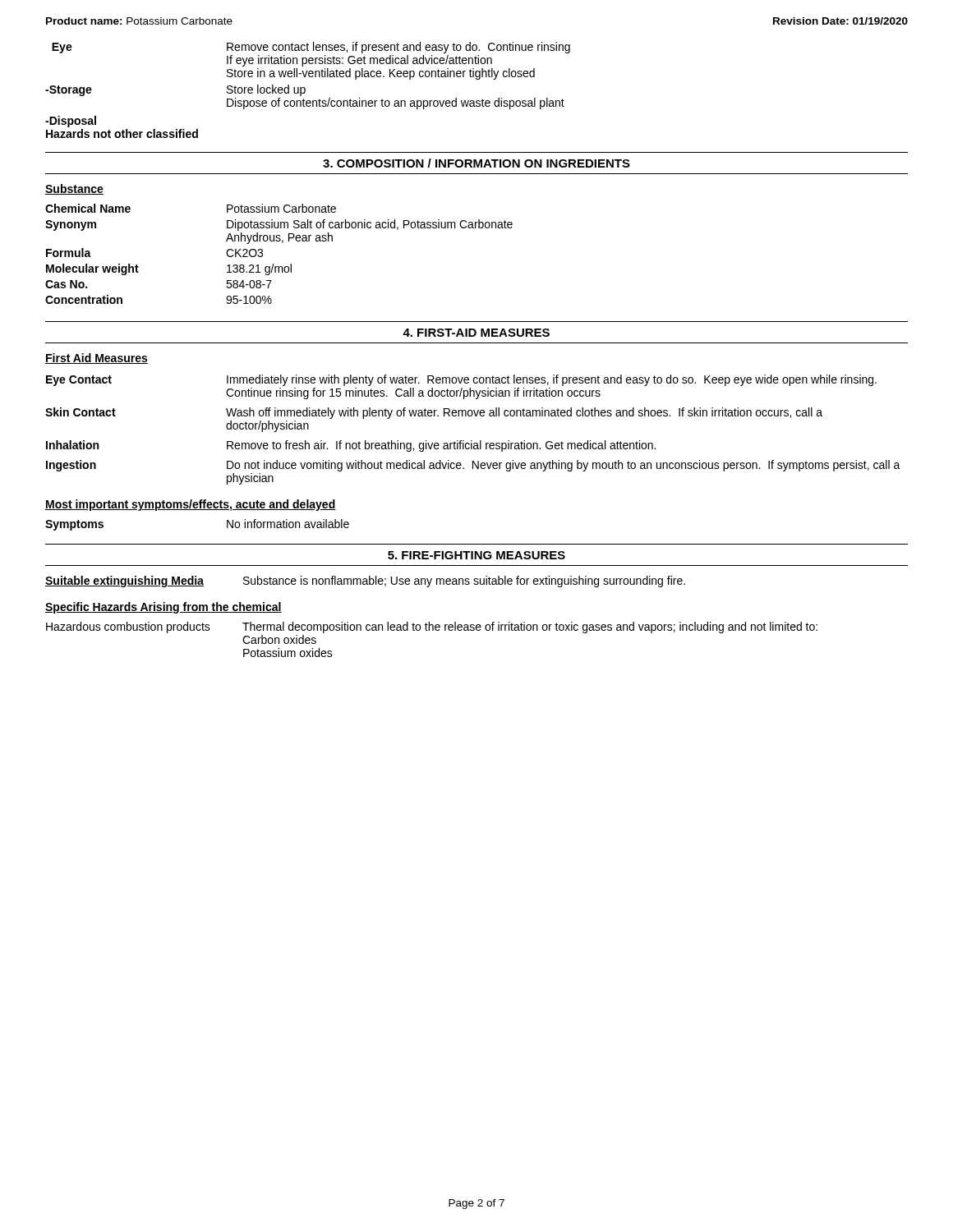Find the region starting "First Aid Measures"
This screenshot has height=1232, width=953.
tap(96, 358)
